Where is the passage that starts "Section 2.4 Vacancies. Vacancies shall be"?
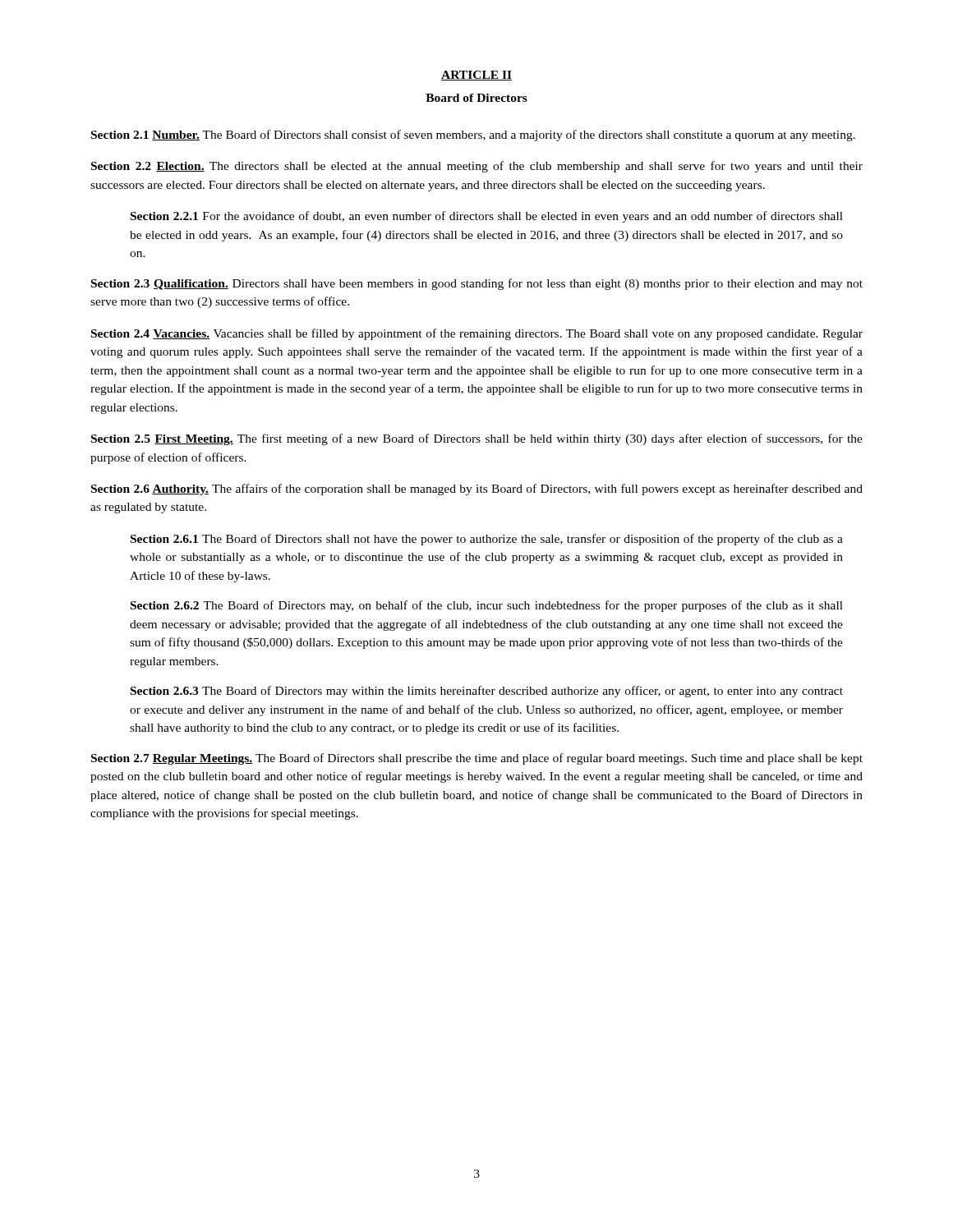 (x=476, y=370)
